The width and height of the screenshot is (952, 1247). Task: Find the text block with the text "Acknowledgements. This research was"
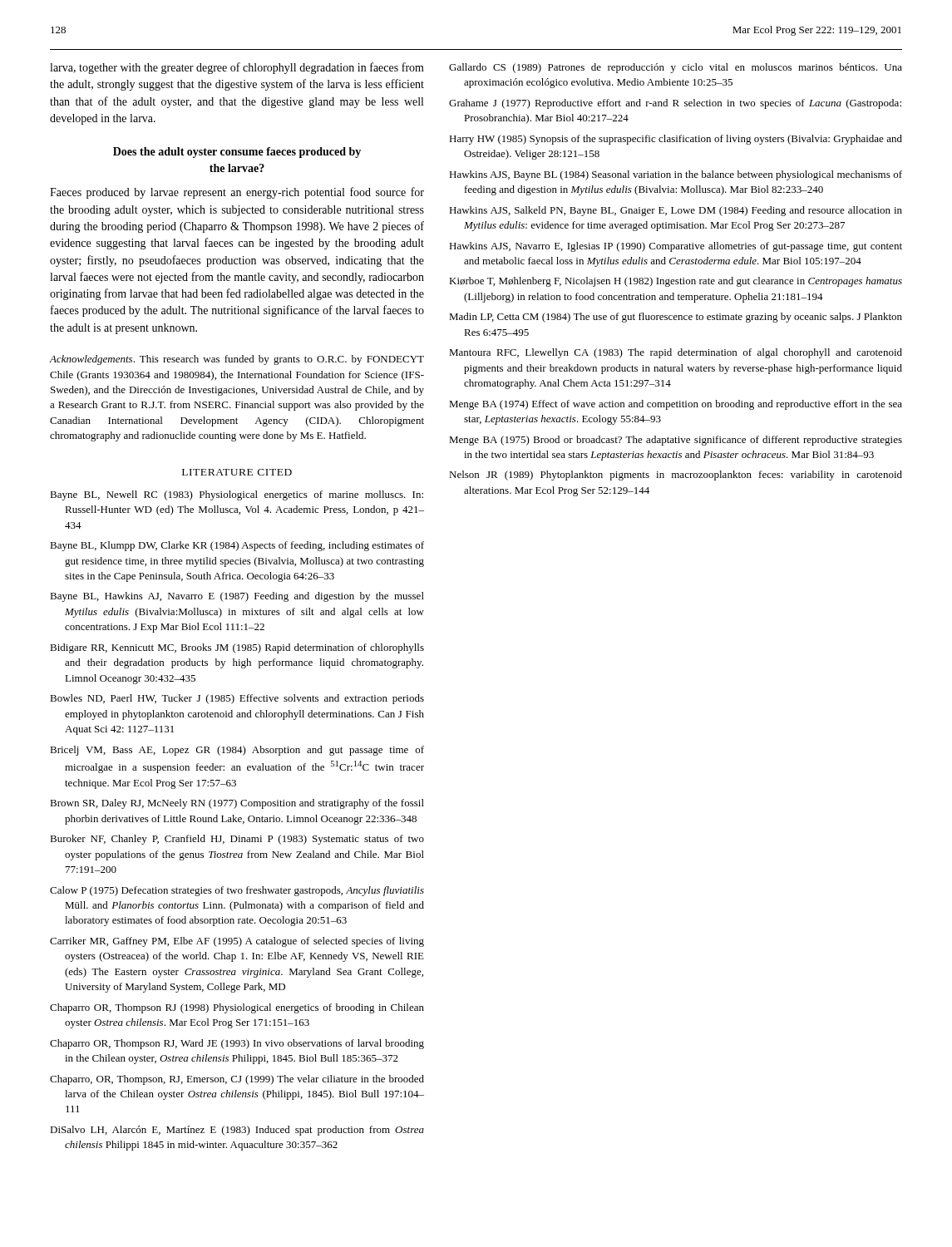pyautogui.click(x=237, y=398)
